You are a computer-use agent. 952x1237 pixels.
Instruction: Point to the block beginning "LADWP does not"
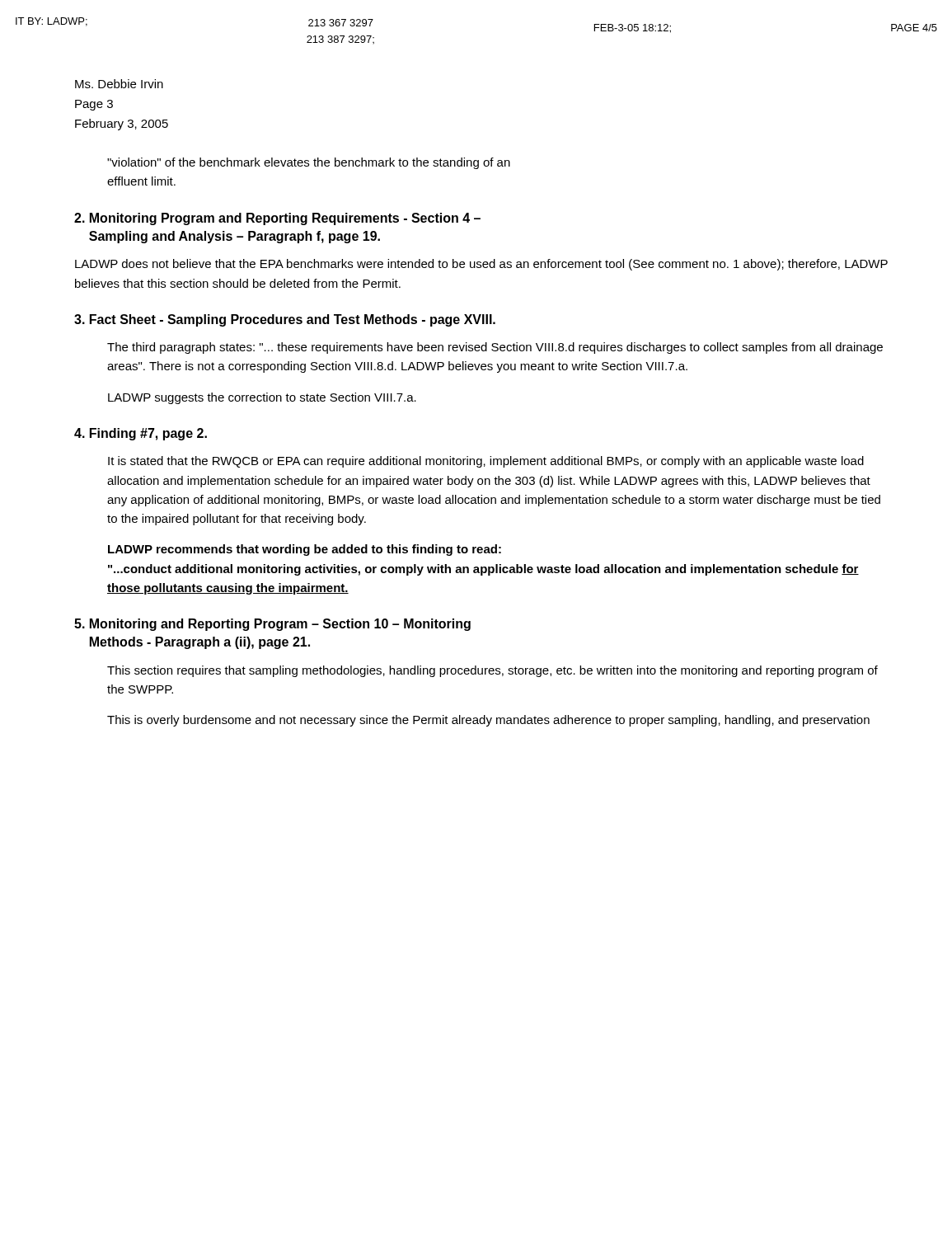click(x=481, y=273)
